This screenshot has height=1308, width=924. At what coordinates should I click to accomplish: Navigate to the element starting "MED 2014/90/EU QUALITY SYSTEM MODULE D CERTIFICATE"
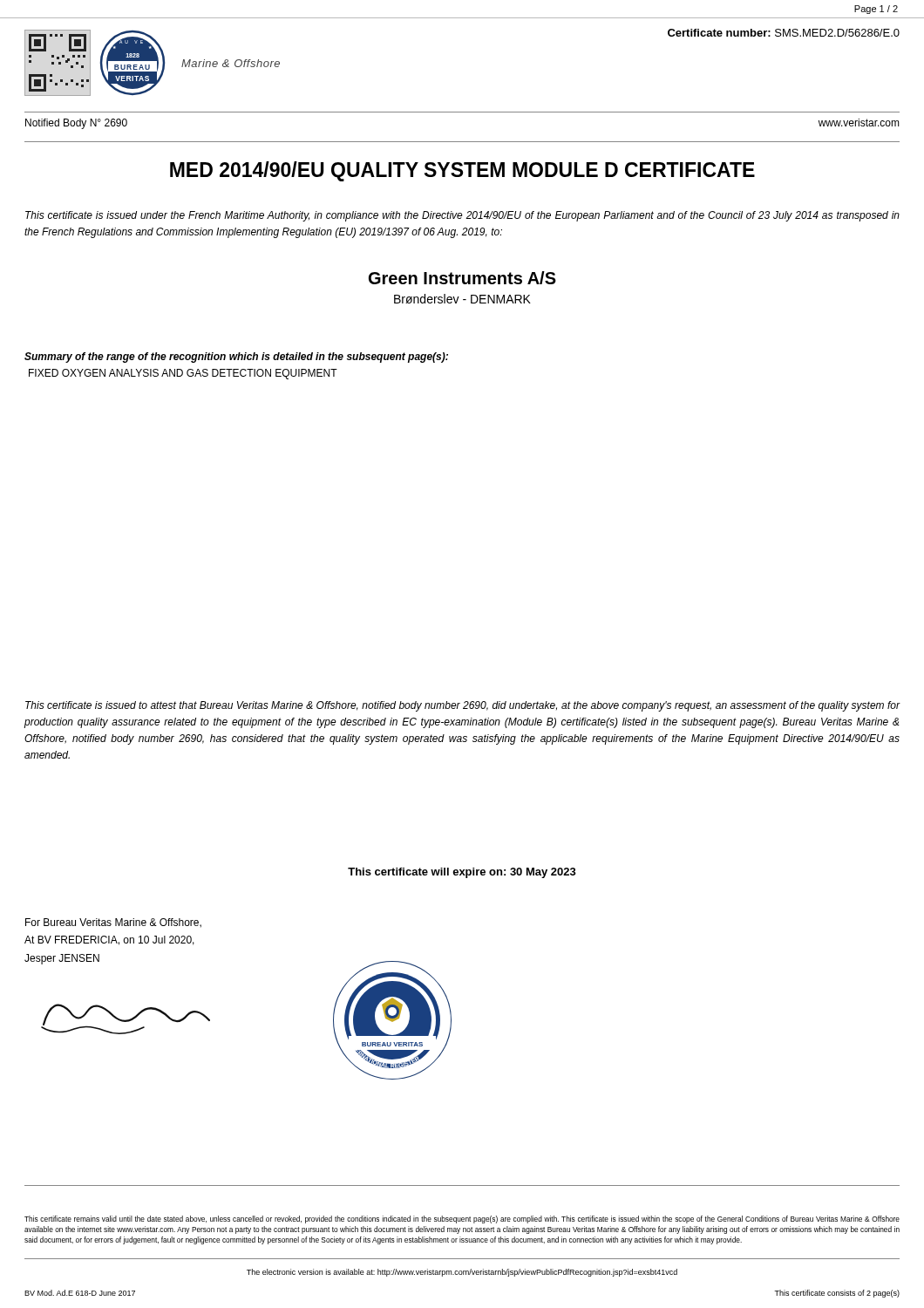tap(462, 170)
